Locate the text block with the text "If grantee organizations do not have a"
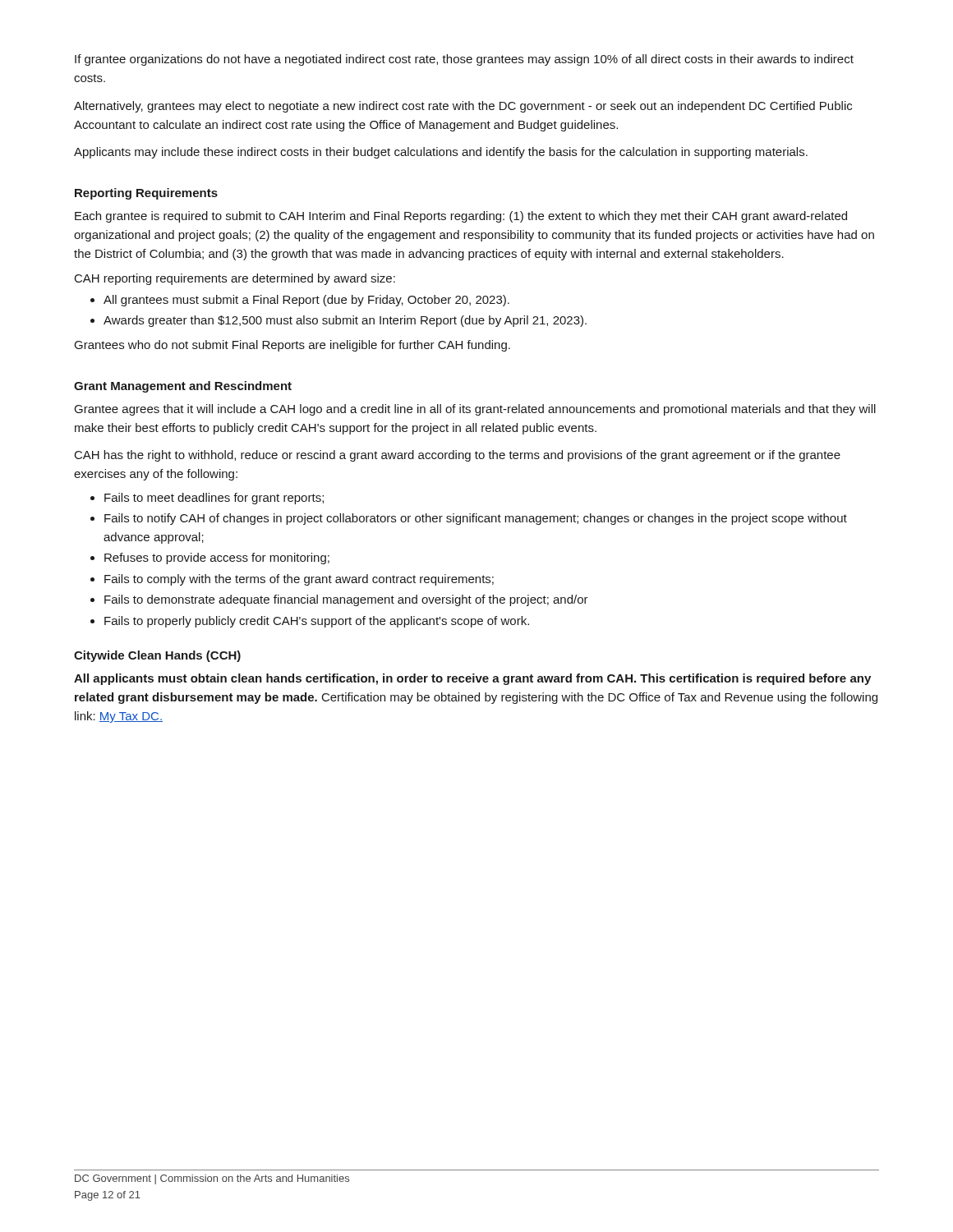953x1232 pixels. [476, 68]
